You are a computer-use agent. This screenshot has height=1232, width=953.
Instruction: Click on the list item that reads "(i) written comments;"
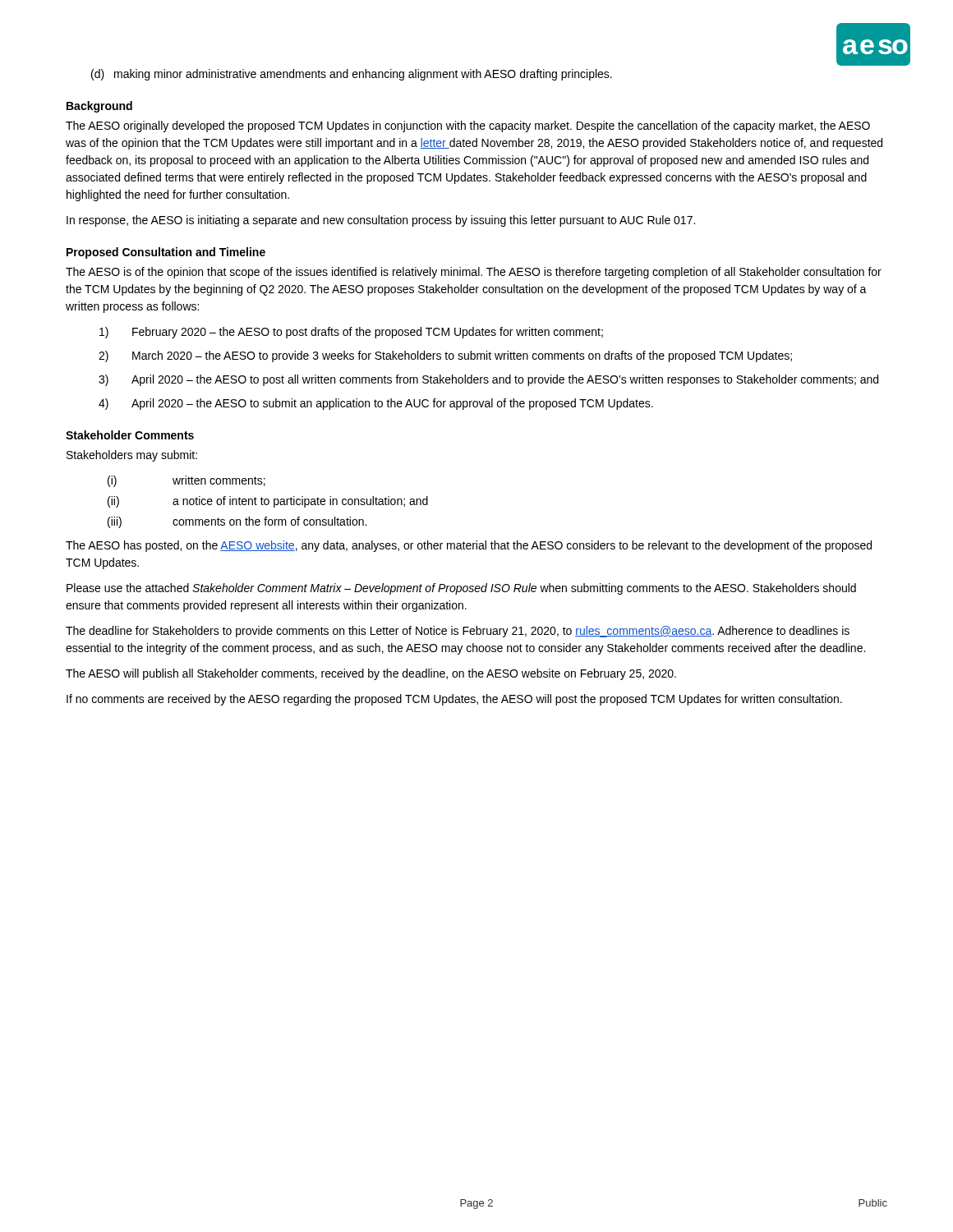coord(186,481)
